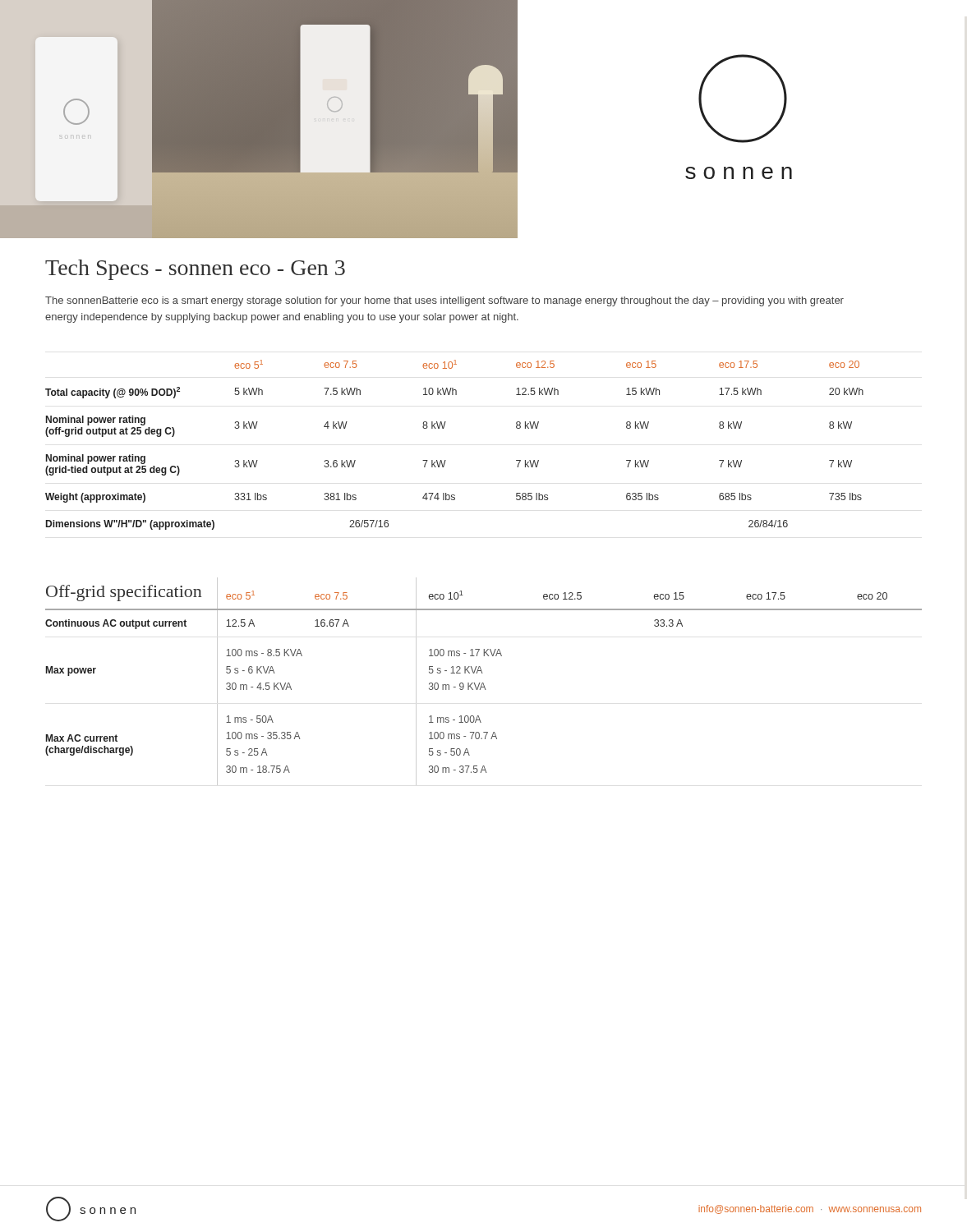Find the photo
Viewport: 967px width, 1232px height.
[484, 119]
